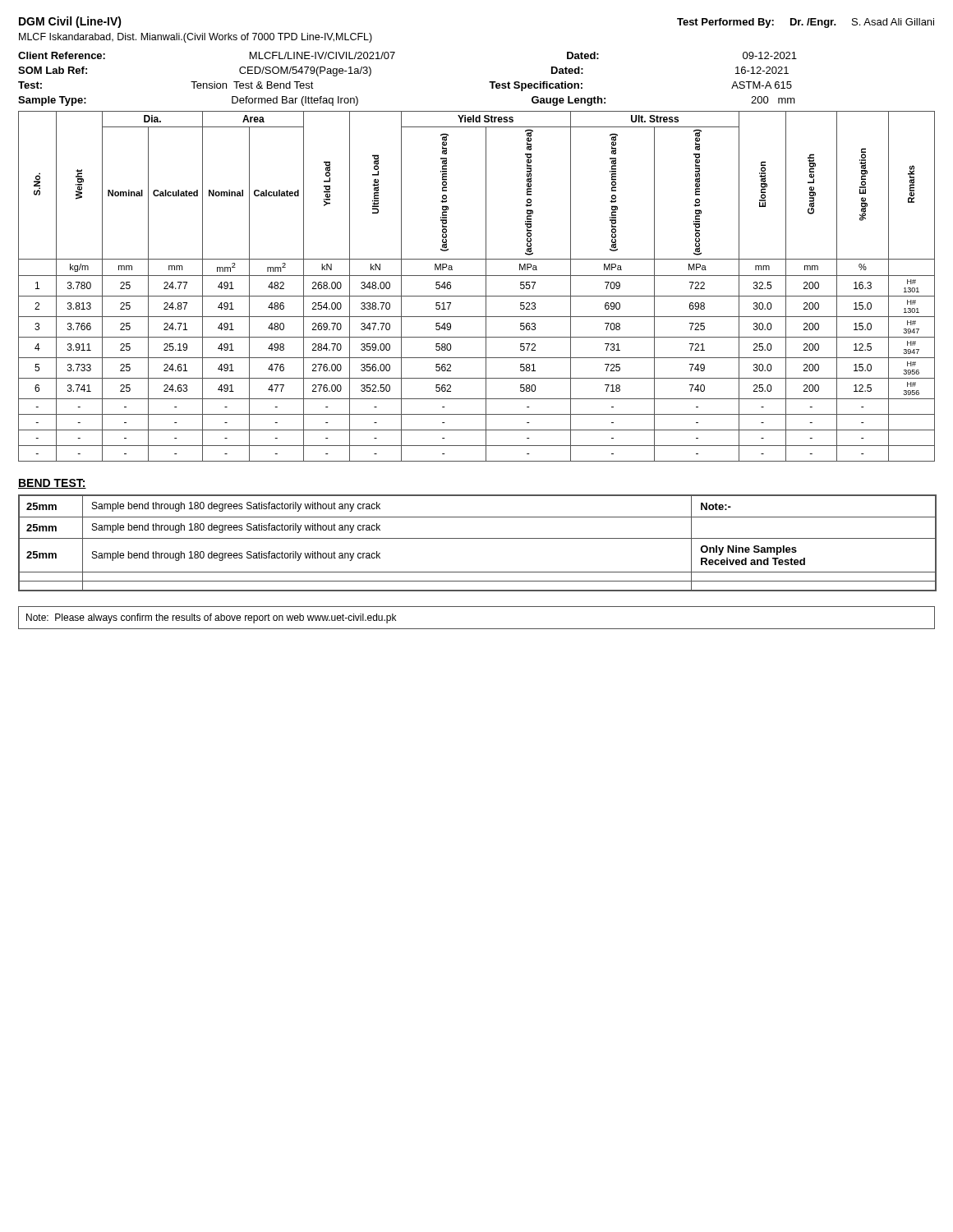This screenshot has width=953, height=1232.
Task: Click on the text starting "Note: Please always confirm the results of above"
Action: click(211, 617)
